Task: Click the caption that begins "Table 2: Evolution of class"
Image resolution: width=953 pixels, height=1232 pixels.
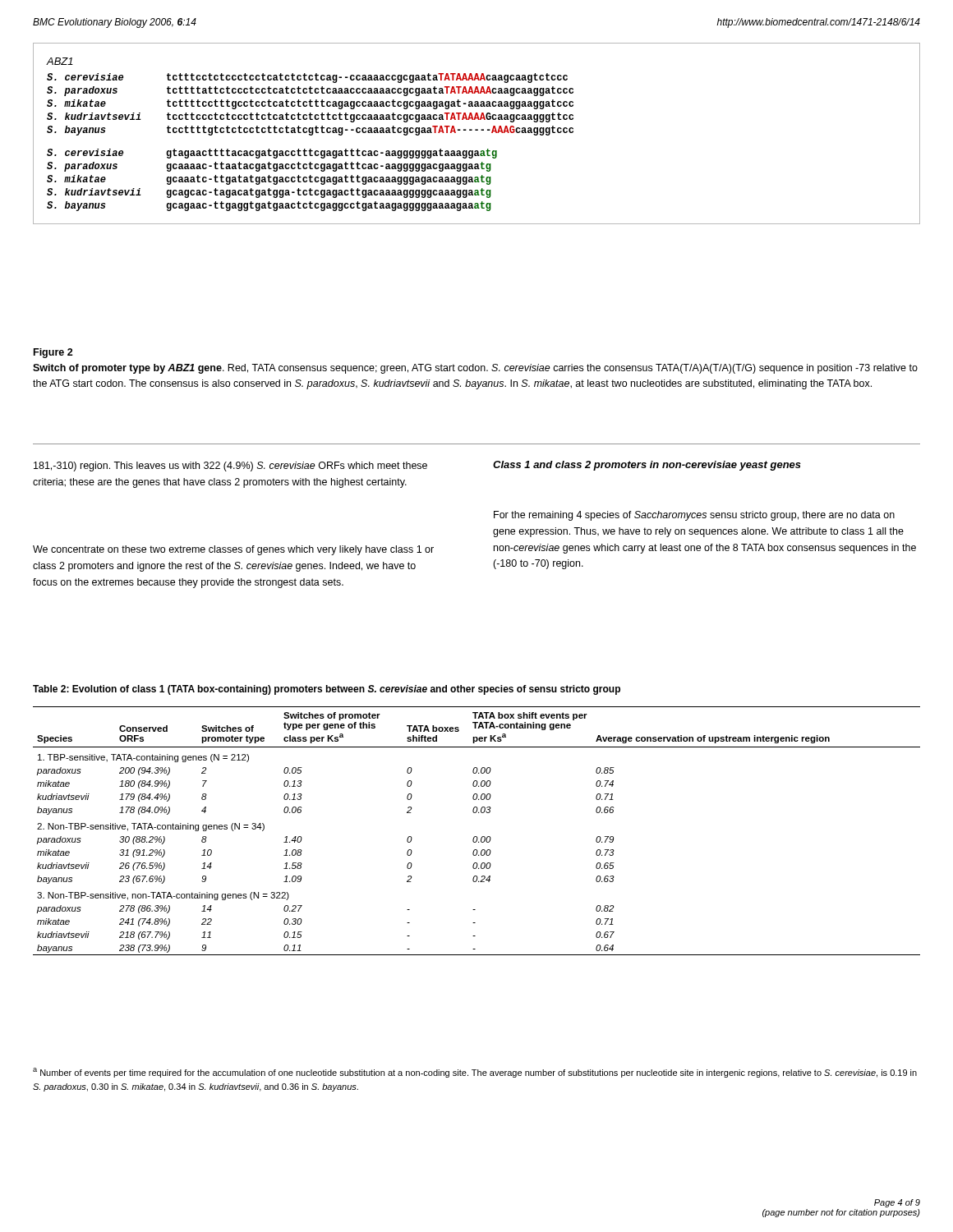Action: click(x=327, y=689)
